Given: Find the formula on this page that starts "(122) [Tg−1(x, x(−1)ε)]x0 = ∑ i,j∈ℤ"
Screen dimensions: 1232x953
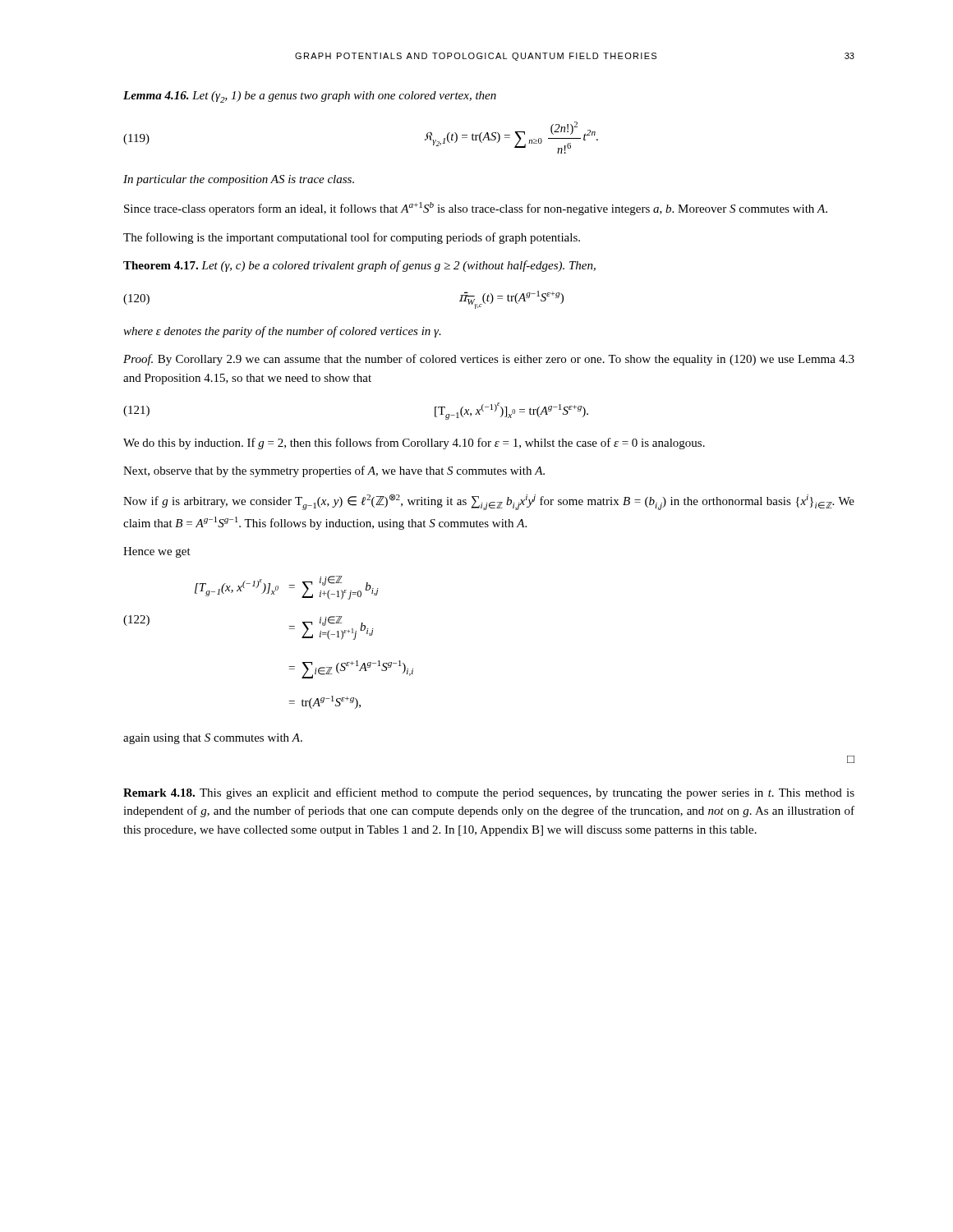Looking at the screenshot, I should point(287,588).
